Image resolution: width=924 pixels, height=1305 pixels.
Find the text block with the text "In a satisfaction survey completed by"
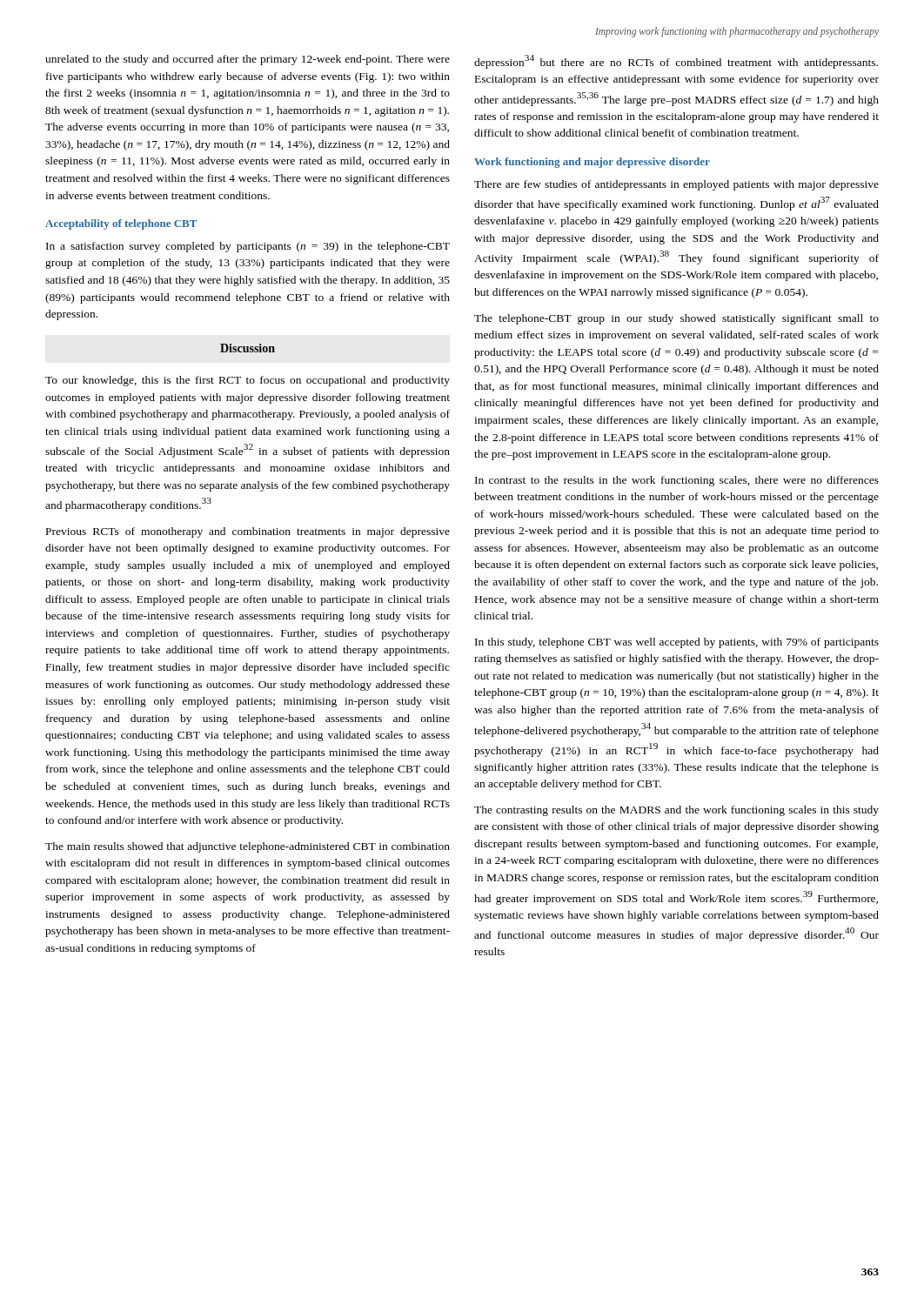click(x=248, y=280)
